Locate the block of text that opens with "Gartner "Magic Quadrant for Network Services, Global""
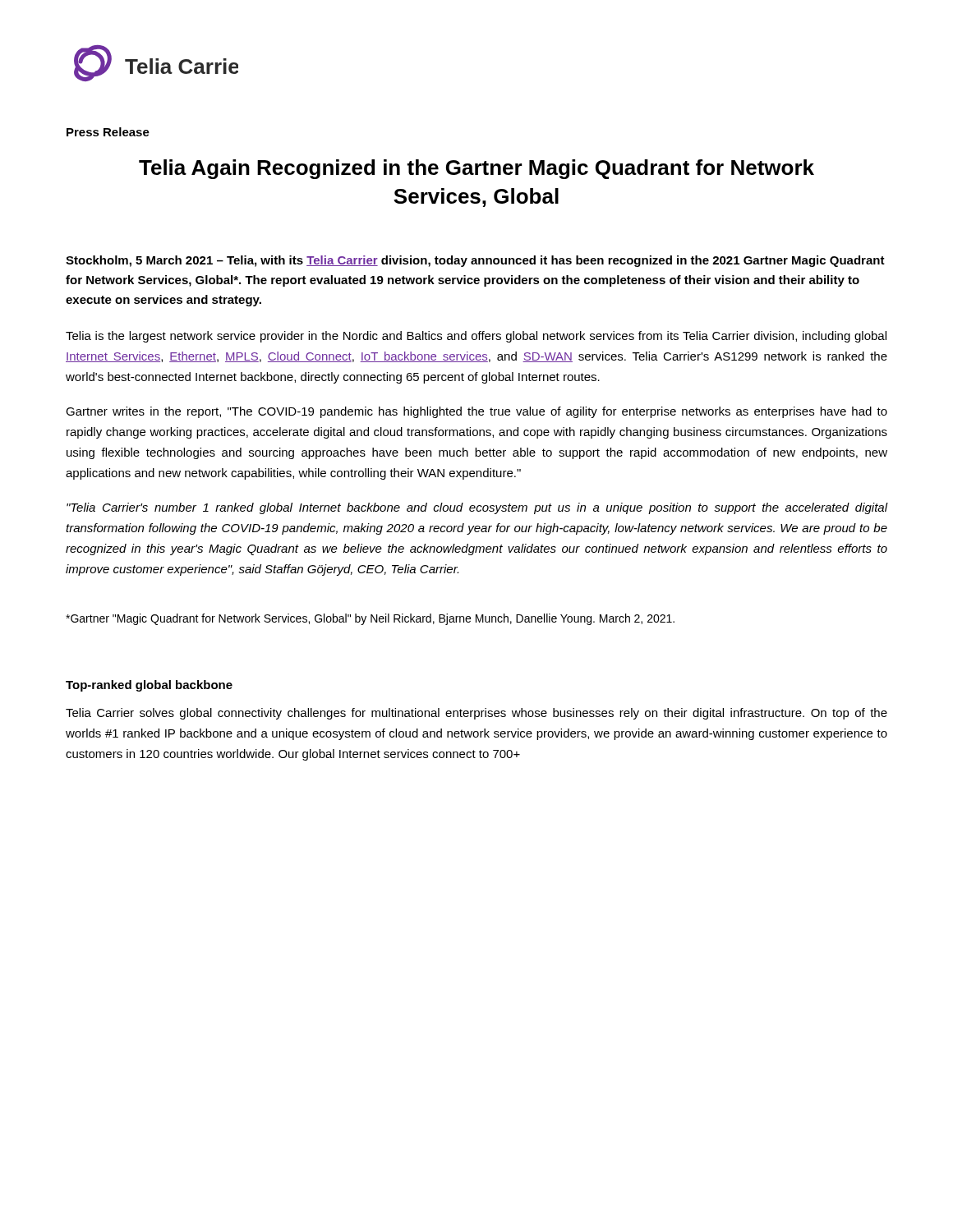Image resolution: width=953 pixels, height=1232 pixels. 371,619
